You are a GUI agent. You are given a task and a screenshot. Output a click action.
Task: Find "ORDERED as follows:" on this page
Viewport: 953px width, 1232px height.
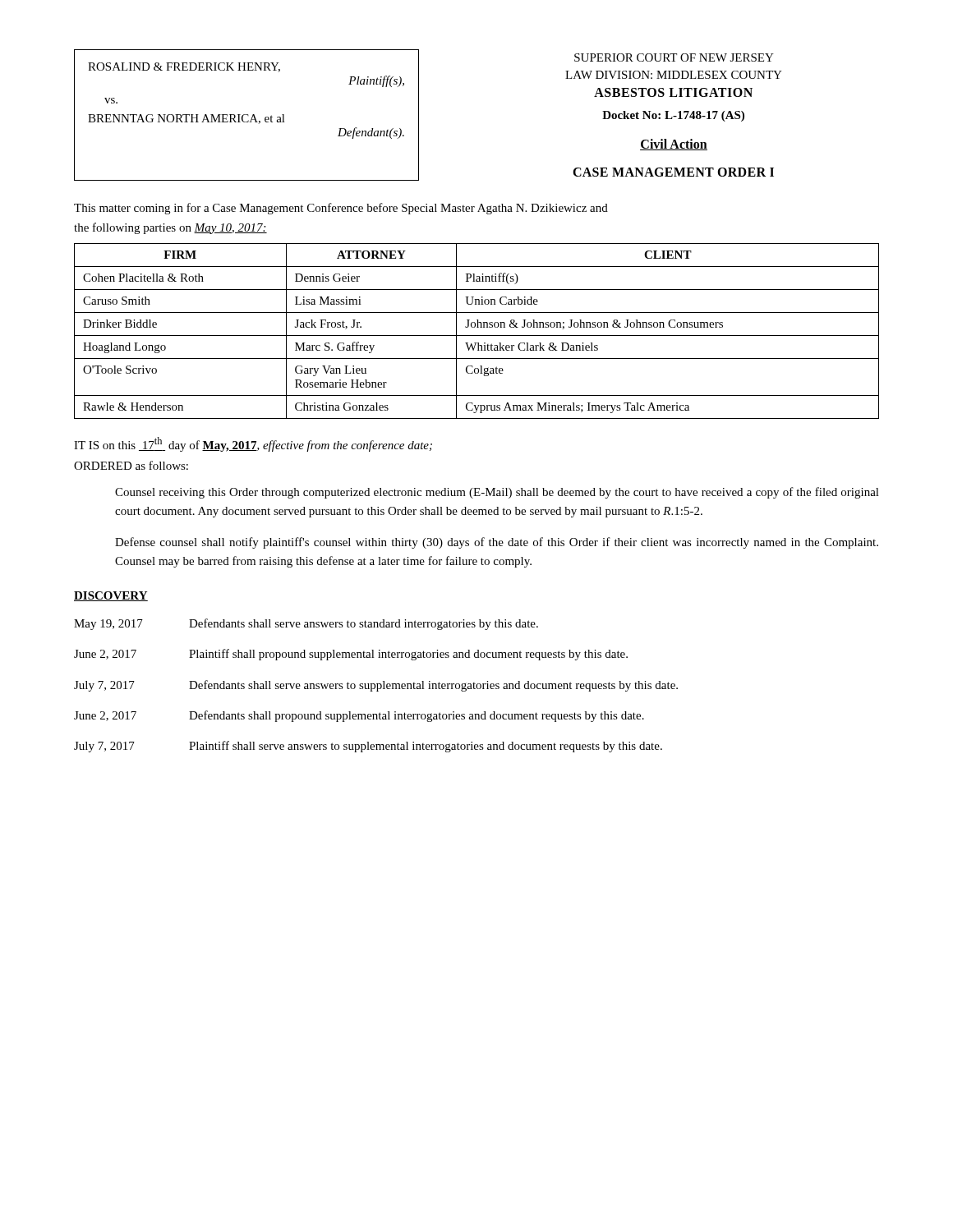(x=131, y=466)
